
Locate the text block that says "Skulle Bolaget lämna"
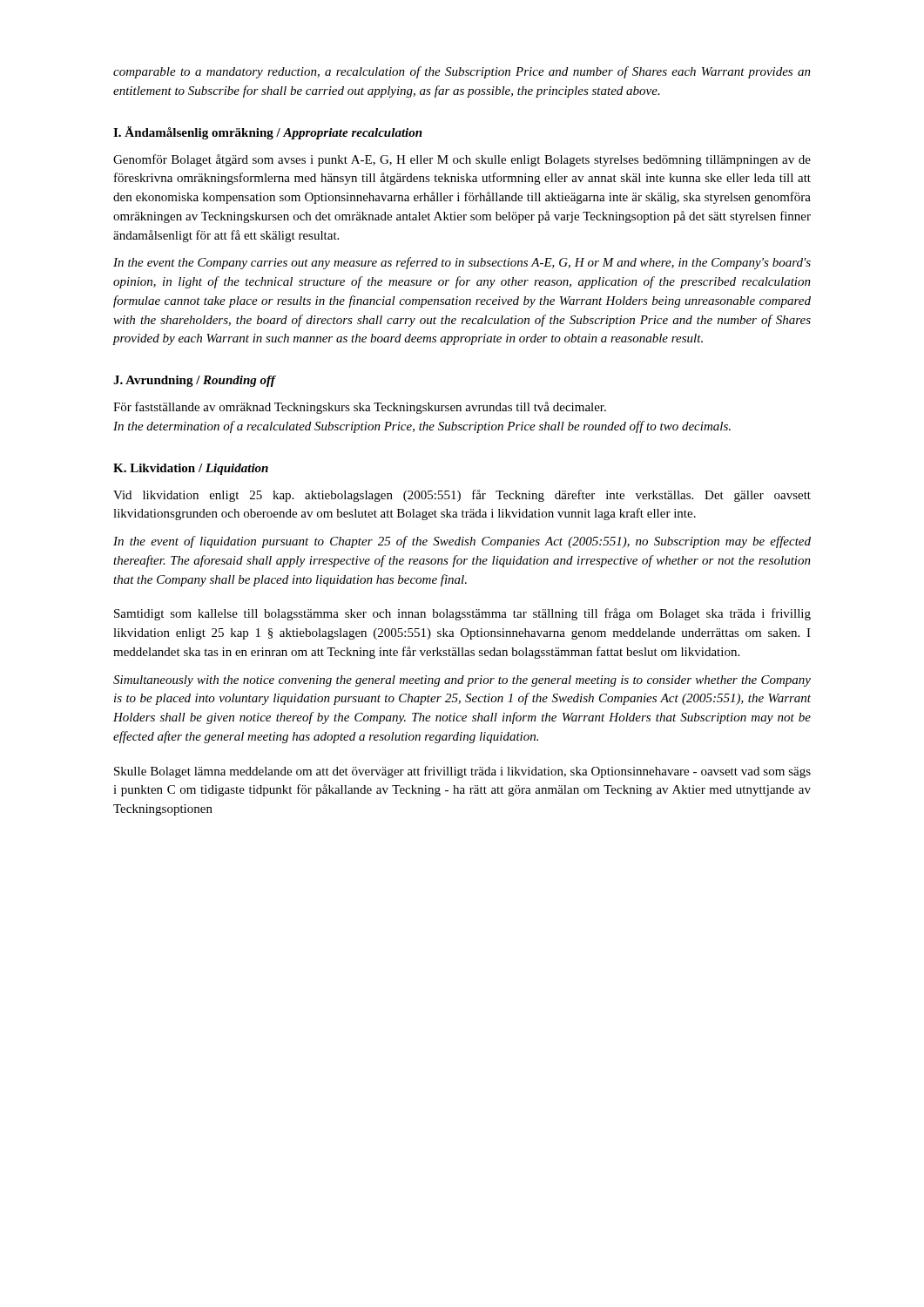(462, 790)
